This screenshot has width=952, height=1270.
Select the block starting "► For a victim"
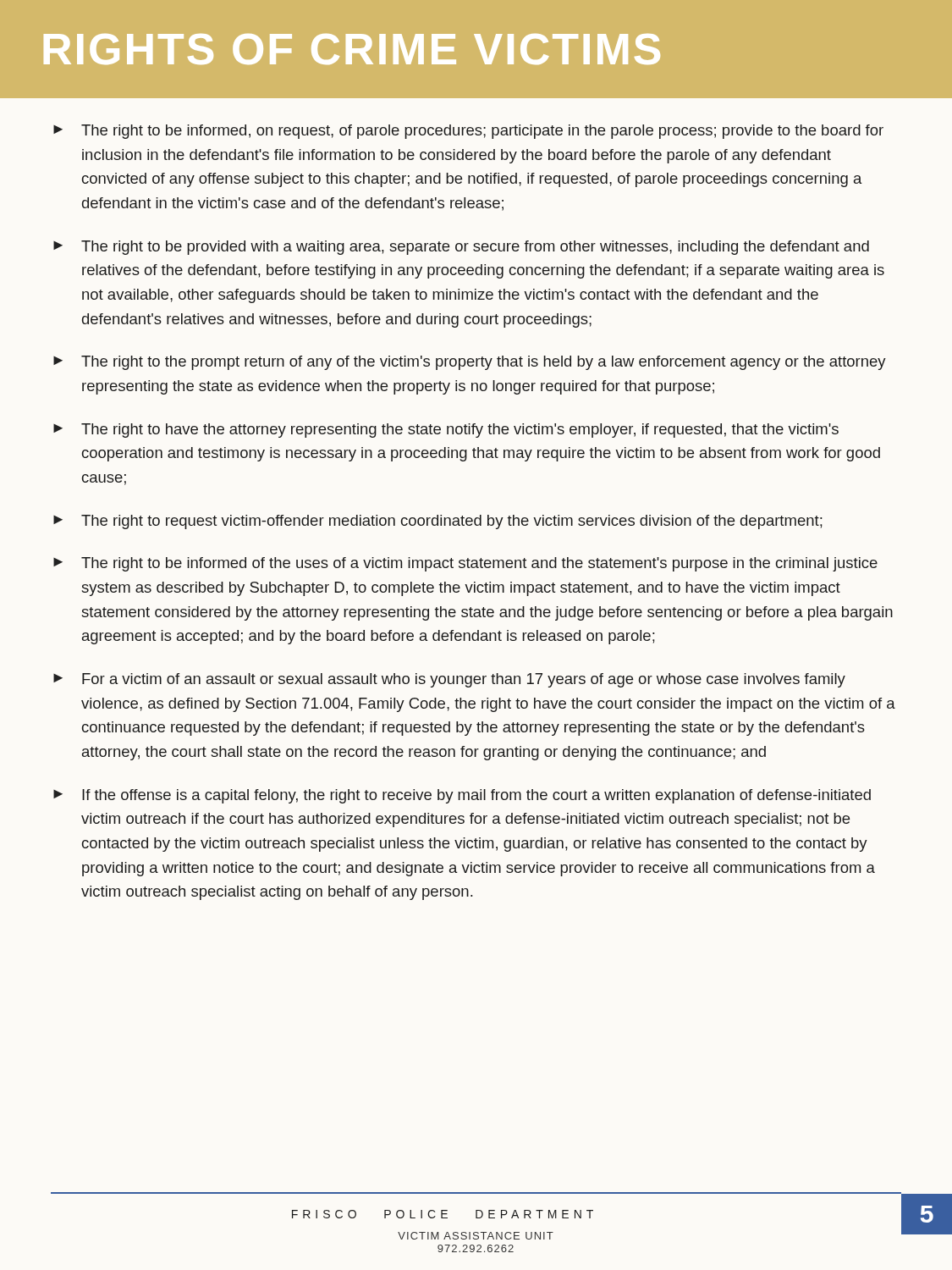click(476, 716)
